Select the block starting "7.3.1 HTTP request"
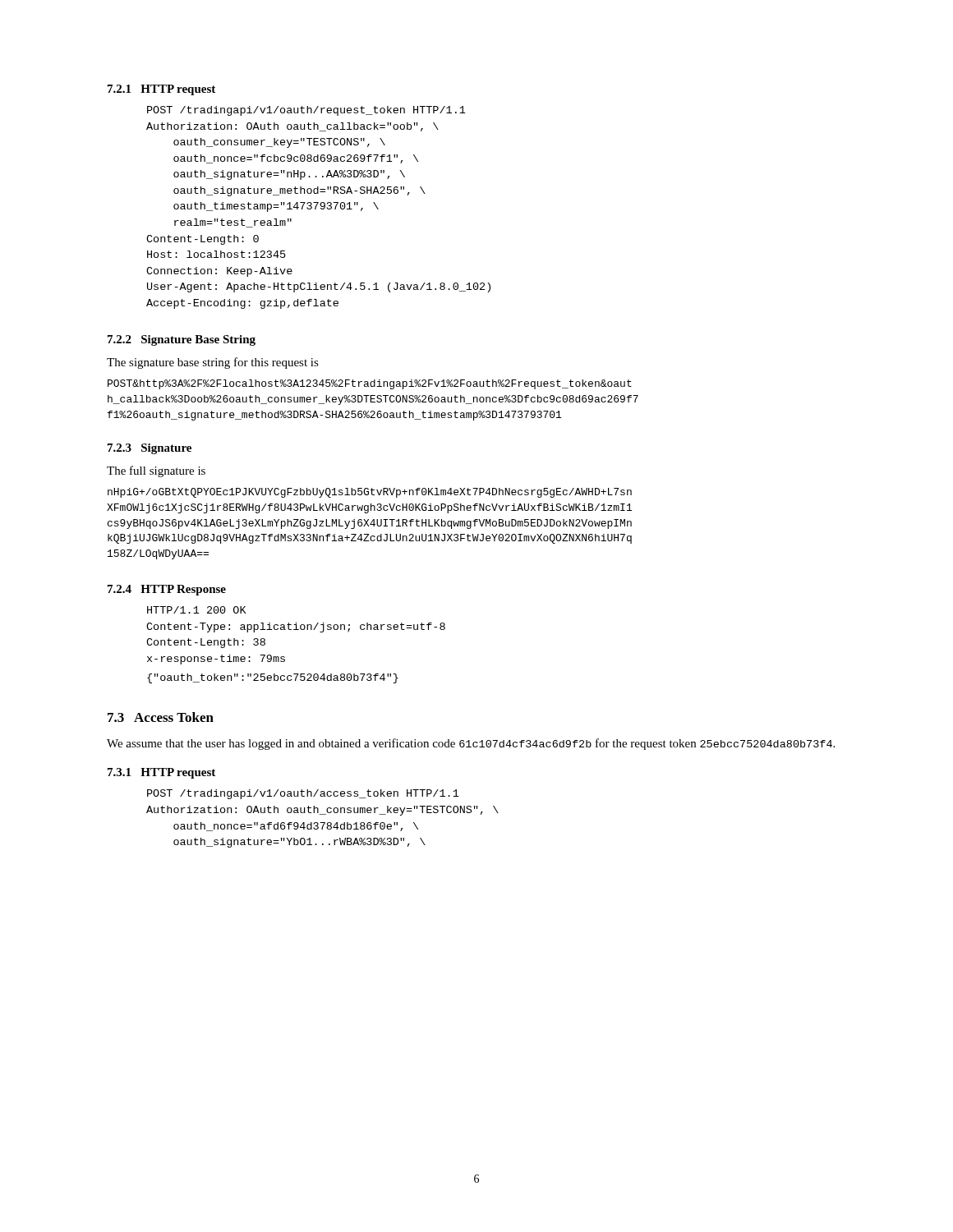953x1232 pixels. pos(161,772)
